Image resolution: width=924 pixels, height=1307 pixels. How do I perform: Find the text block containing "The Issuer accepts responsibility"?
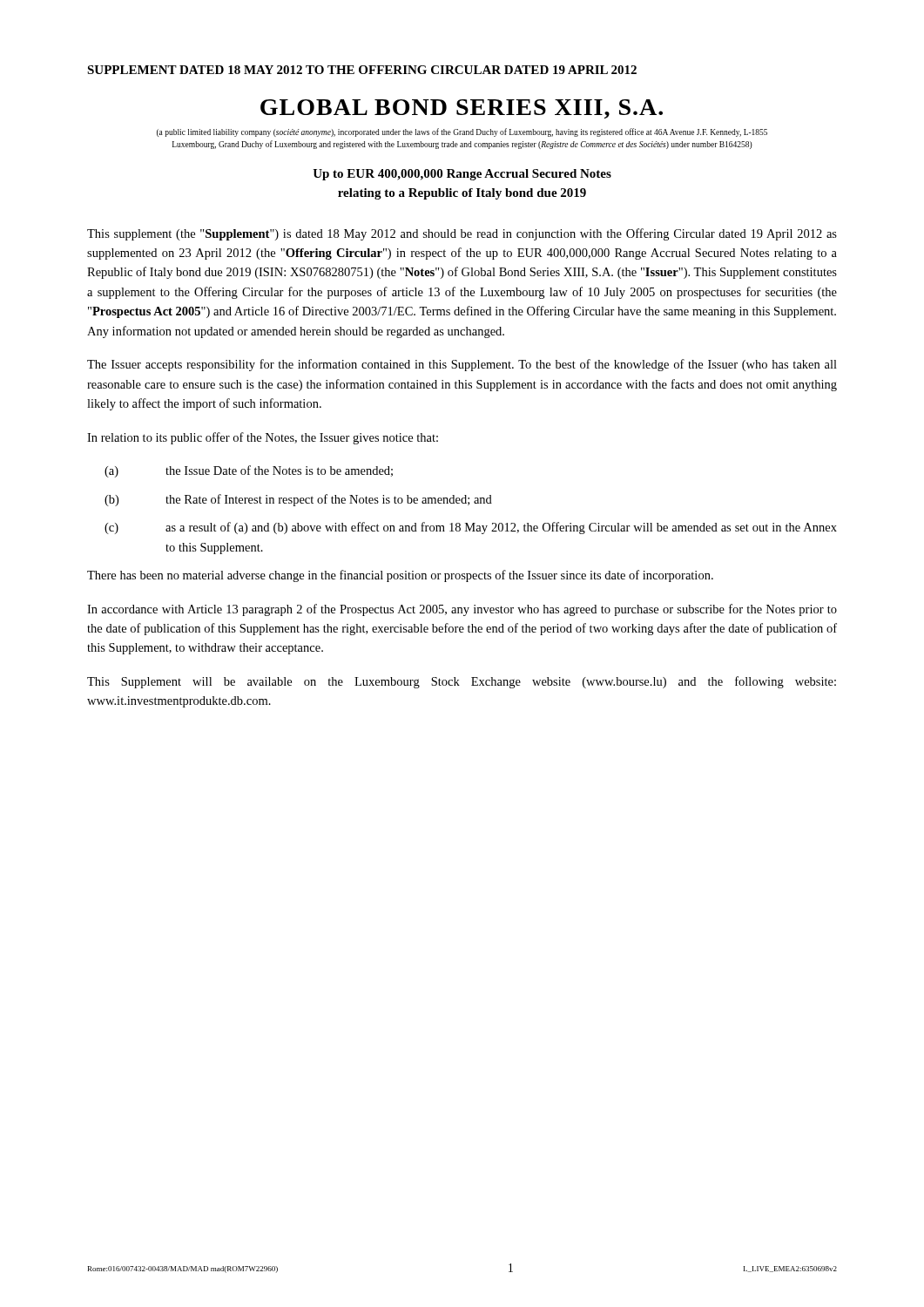click(462, 384)
